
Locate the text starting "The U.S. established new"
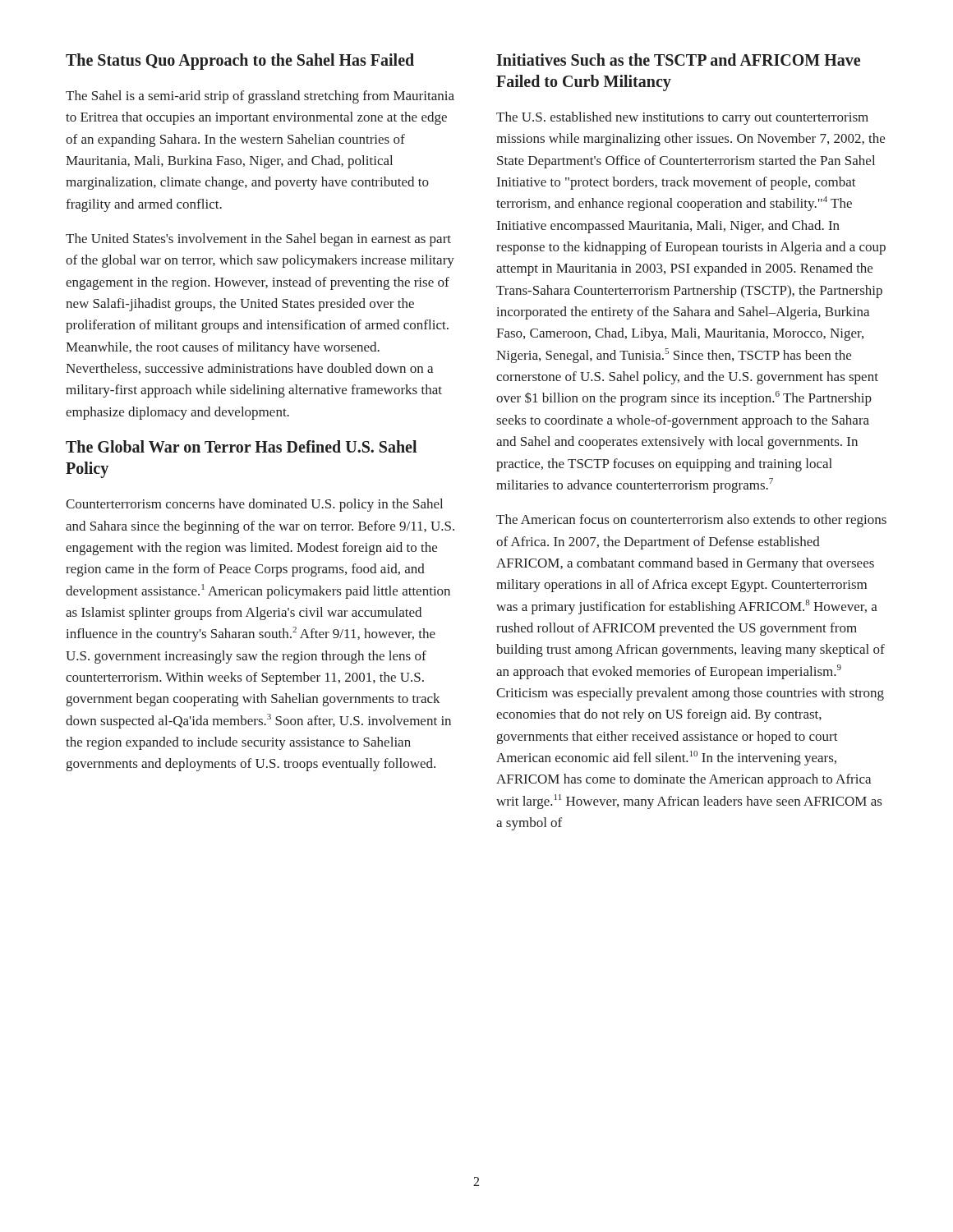point(692,302)
